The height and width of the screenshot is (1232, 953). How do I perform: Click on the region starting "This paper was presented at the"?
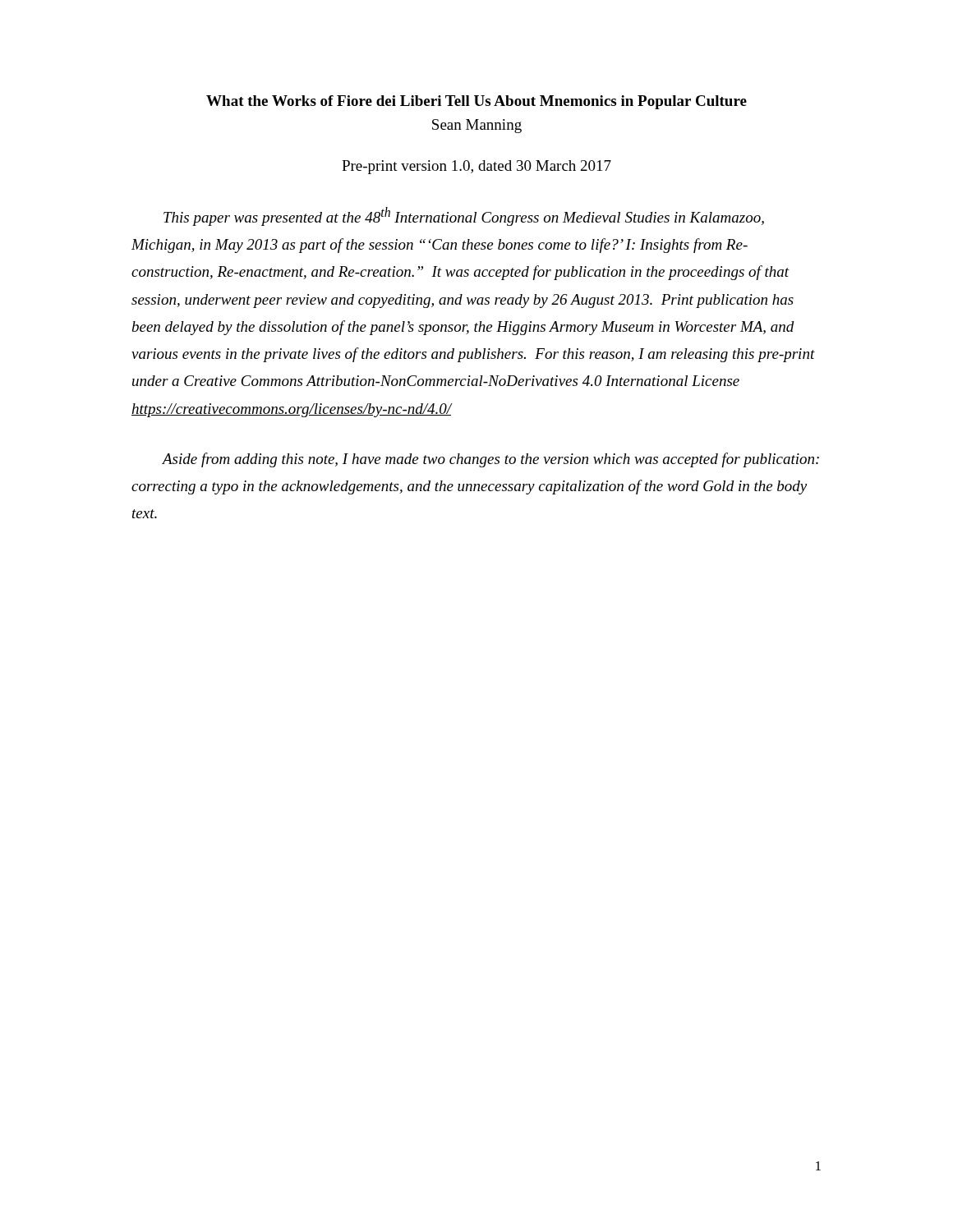pyautogui.click(x=473, y=311)
